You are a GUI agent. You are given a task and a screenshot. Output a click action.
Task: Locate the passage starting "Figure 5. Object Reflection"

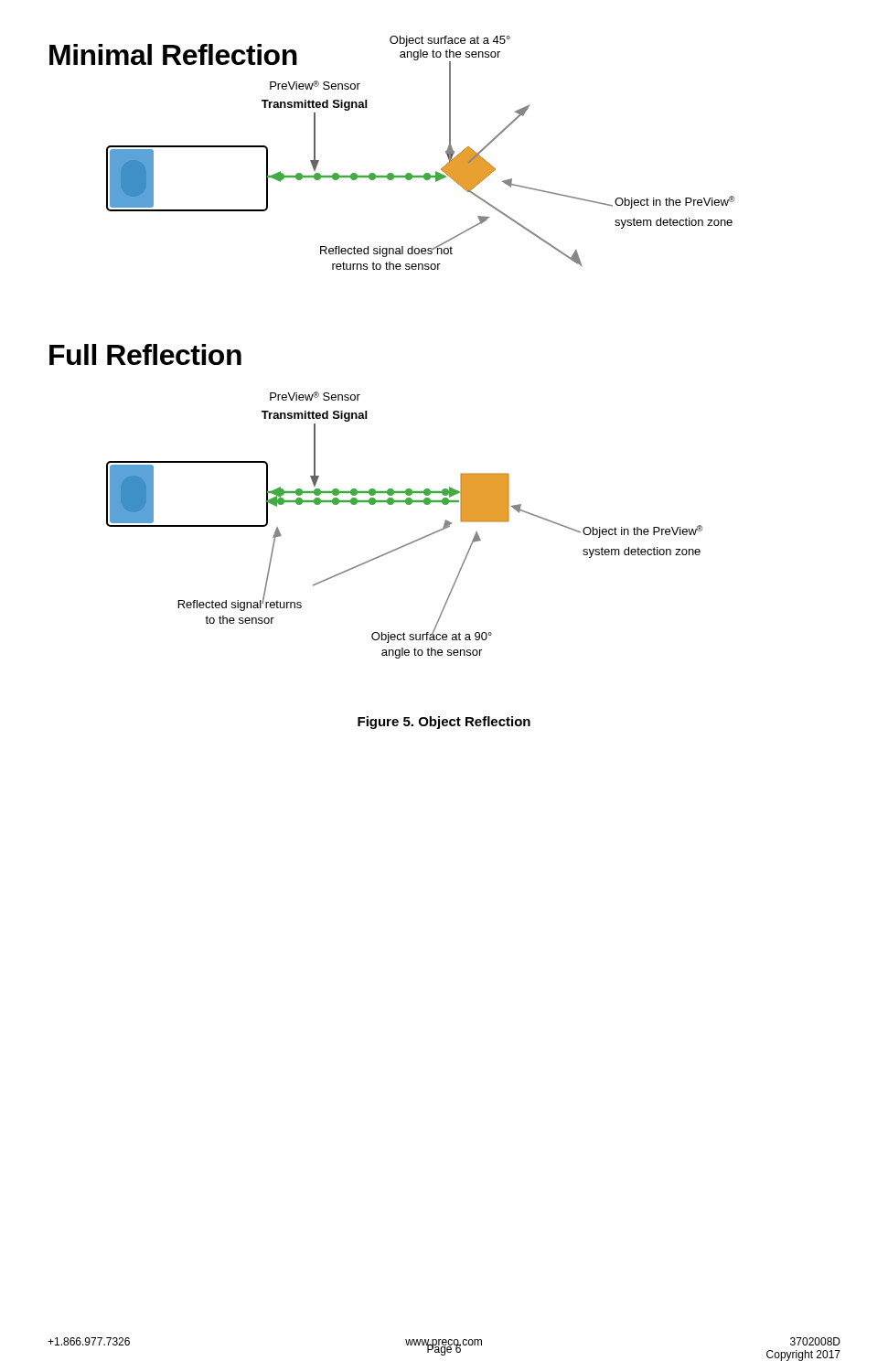coord(444,721)
